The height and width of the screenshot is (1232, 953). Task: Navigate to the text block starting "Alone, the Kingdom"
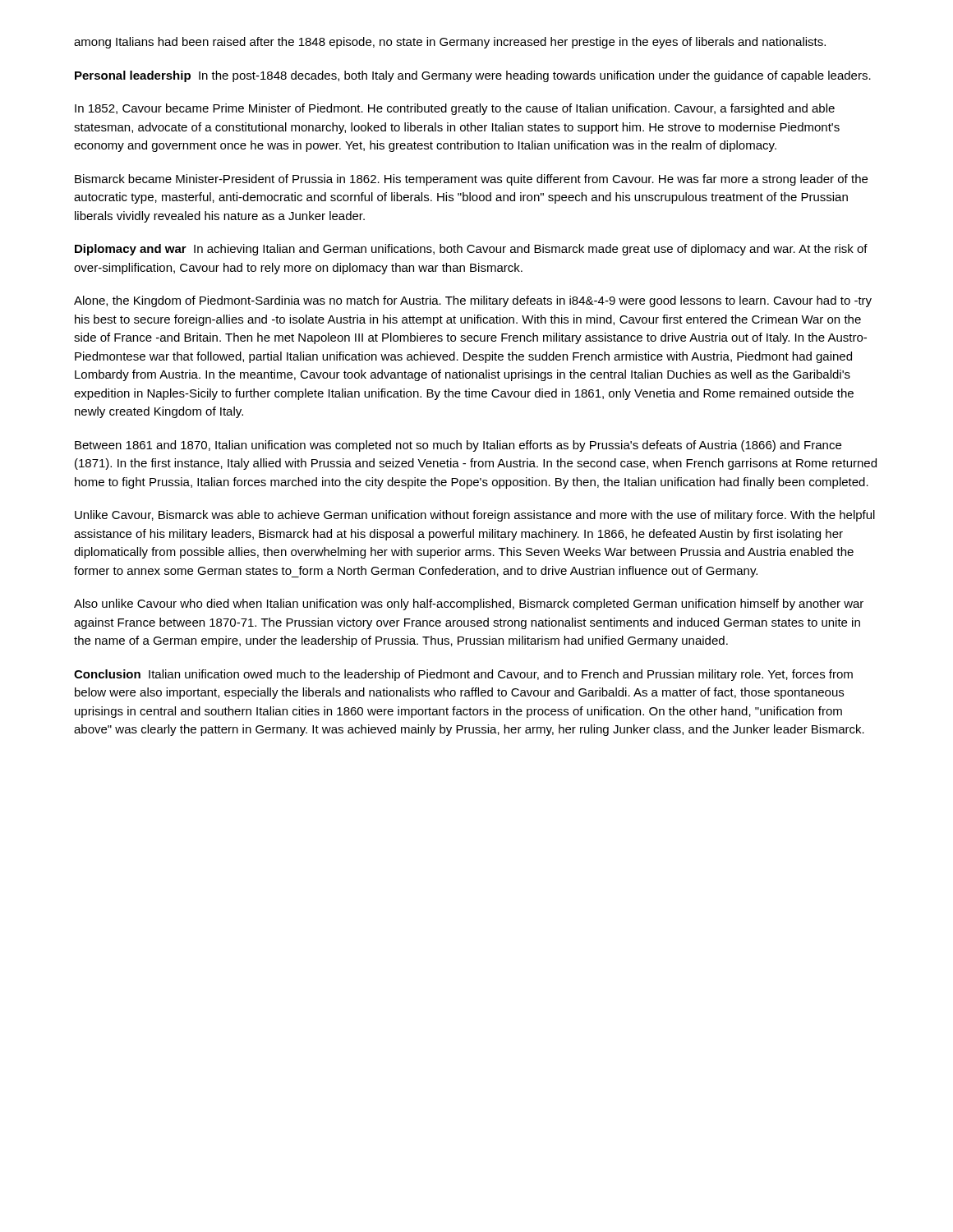(473, 356)
